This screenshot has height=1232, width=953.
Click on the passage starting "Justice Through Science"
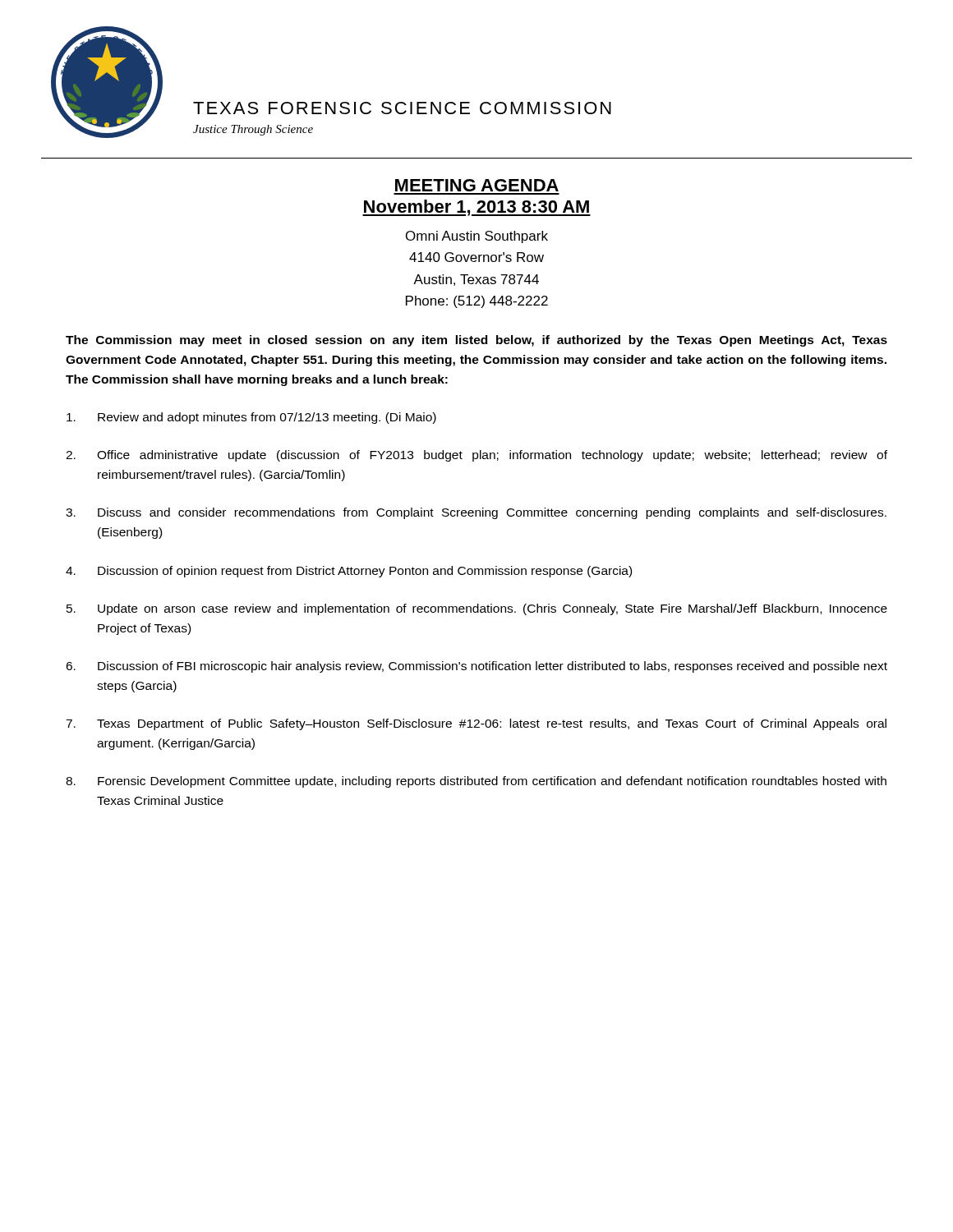253,130
